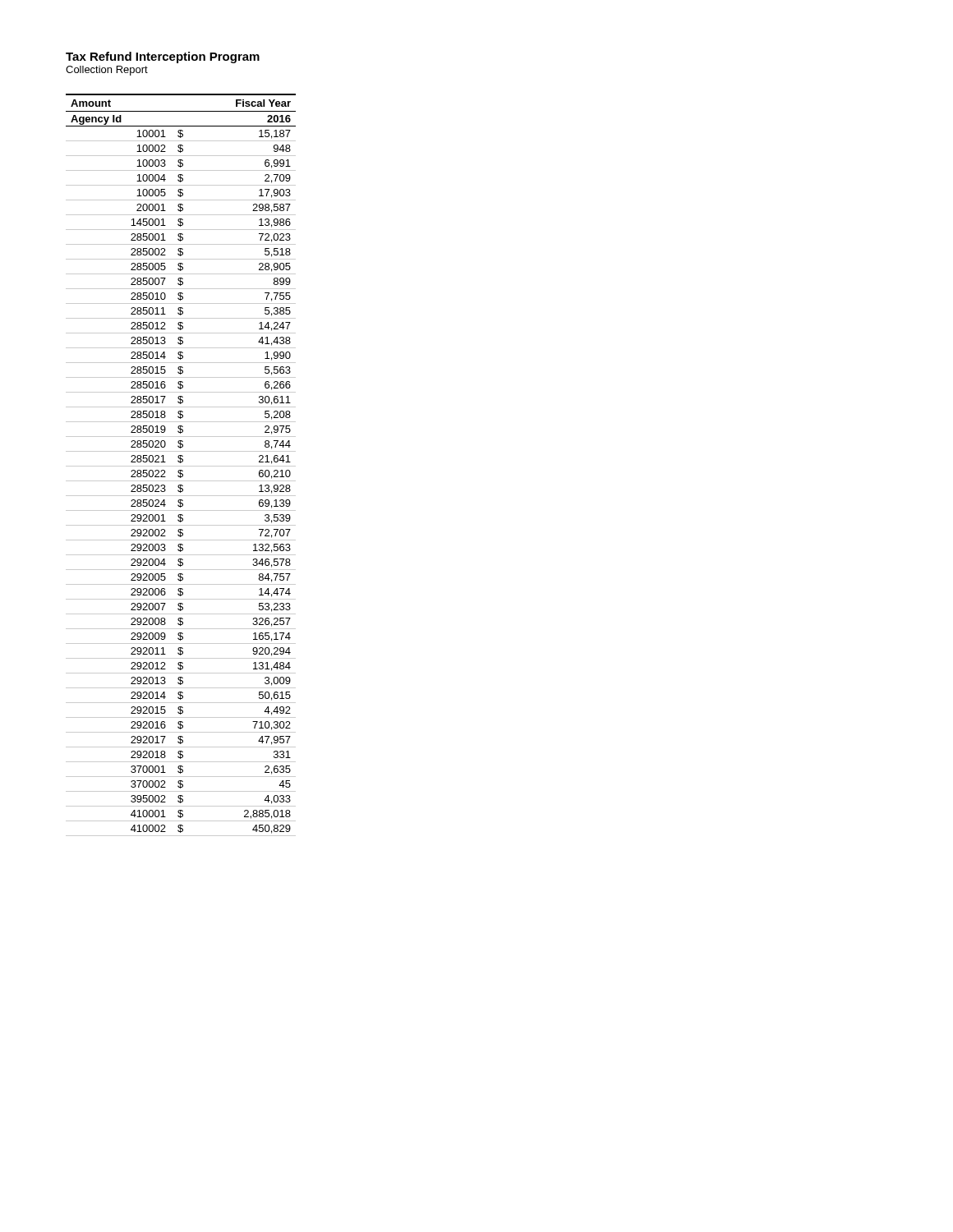
Task: Locate the region starting "Tax Refund Interception Program Collection Report"
Action: (x=181, y=62)
